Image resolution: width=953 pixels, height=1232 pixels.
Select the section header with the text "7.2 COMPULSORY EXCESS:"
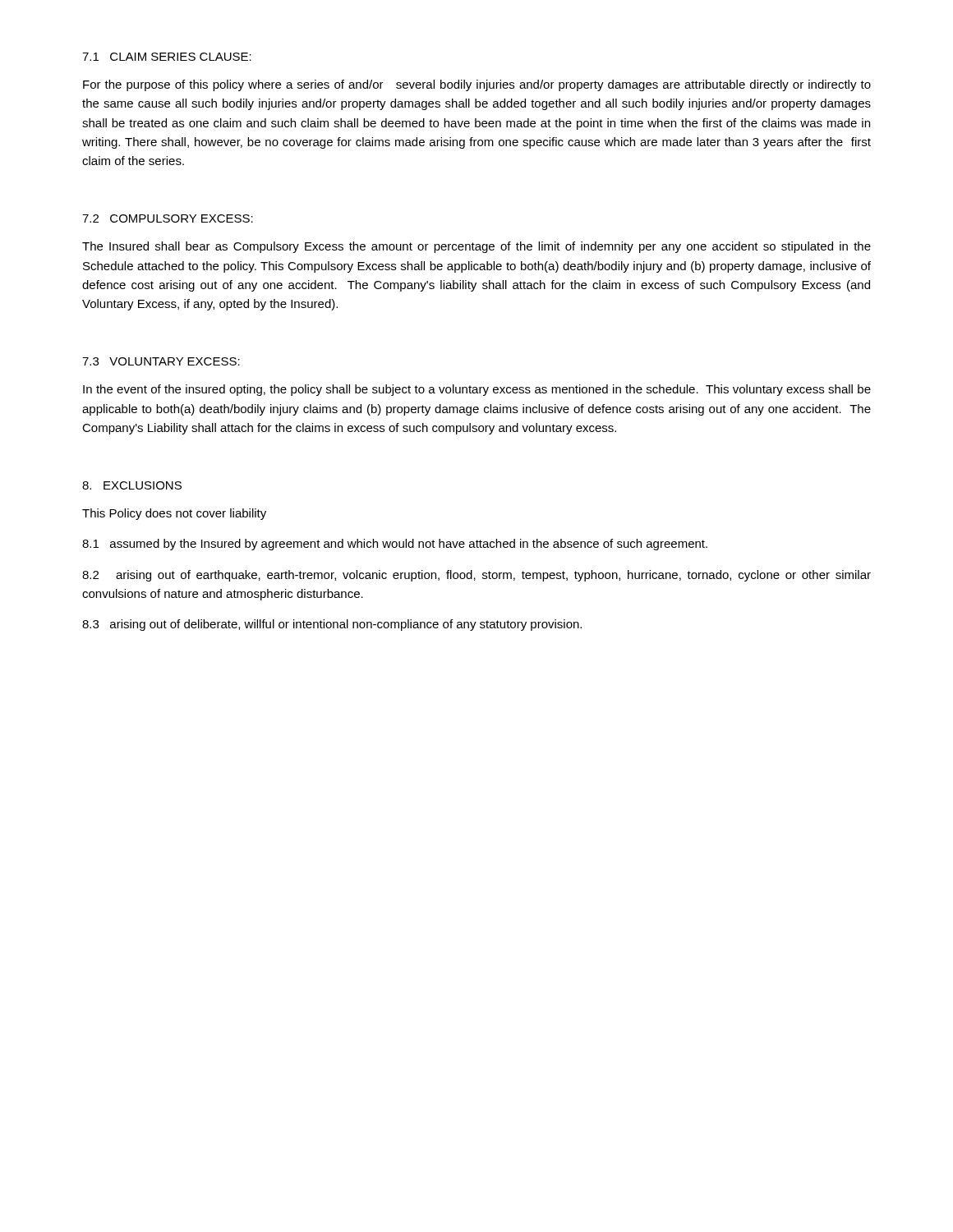click(168, 218)
